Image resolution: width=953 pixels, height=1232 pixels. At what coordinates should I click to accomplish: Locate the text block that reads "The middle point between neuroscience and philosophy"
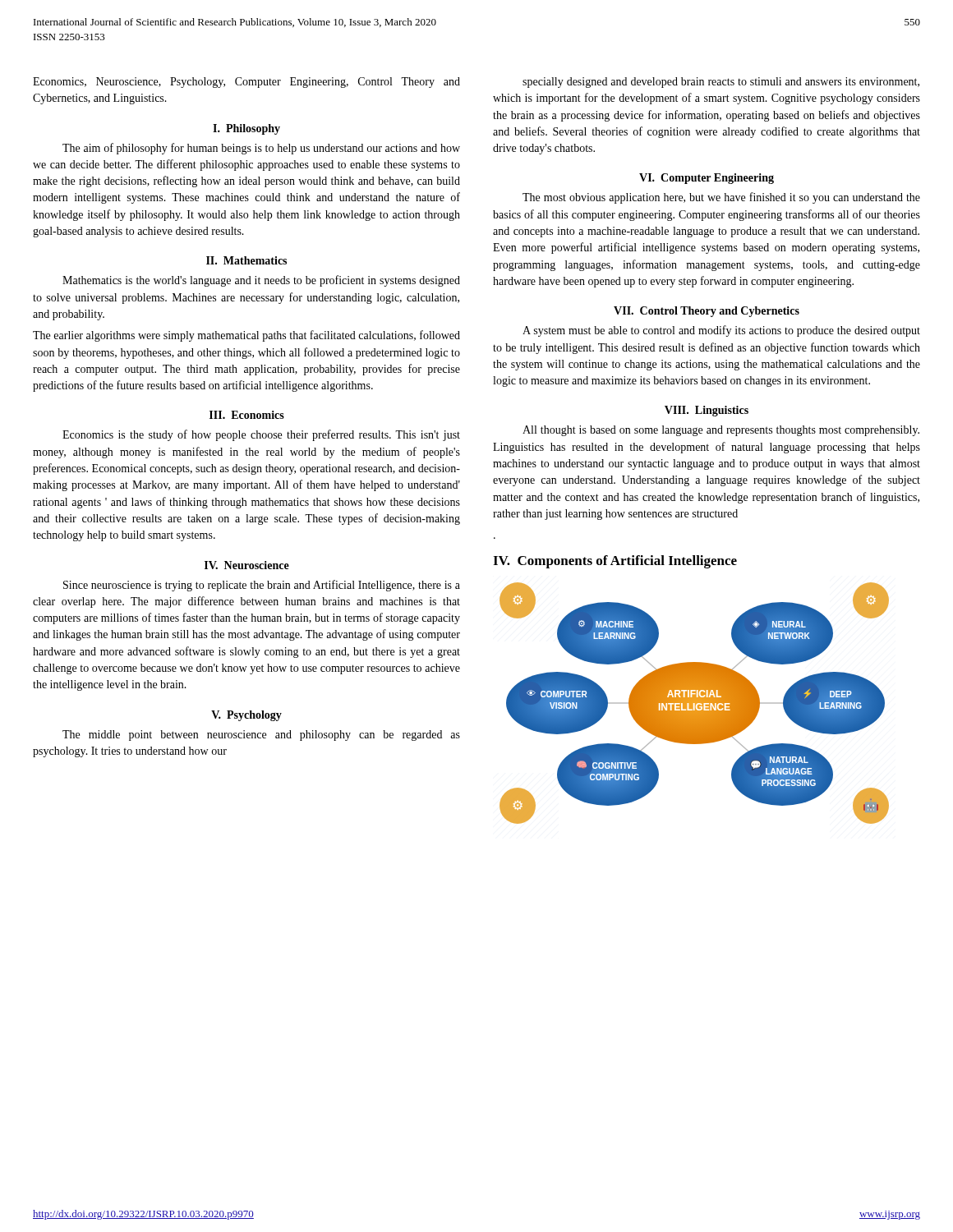(x=246, y=743)
